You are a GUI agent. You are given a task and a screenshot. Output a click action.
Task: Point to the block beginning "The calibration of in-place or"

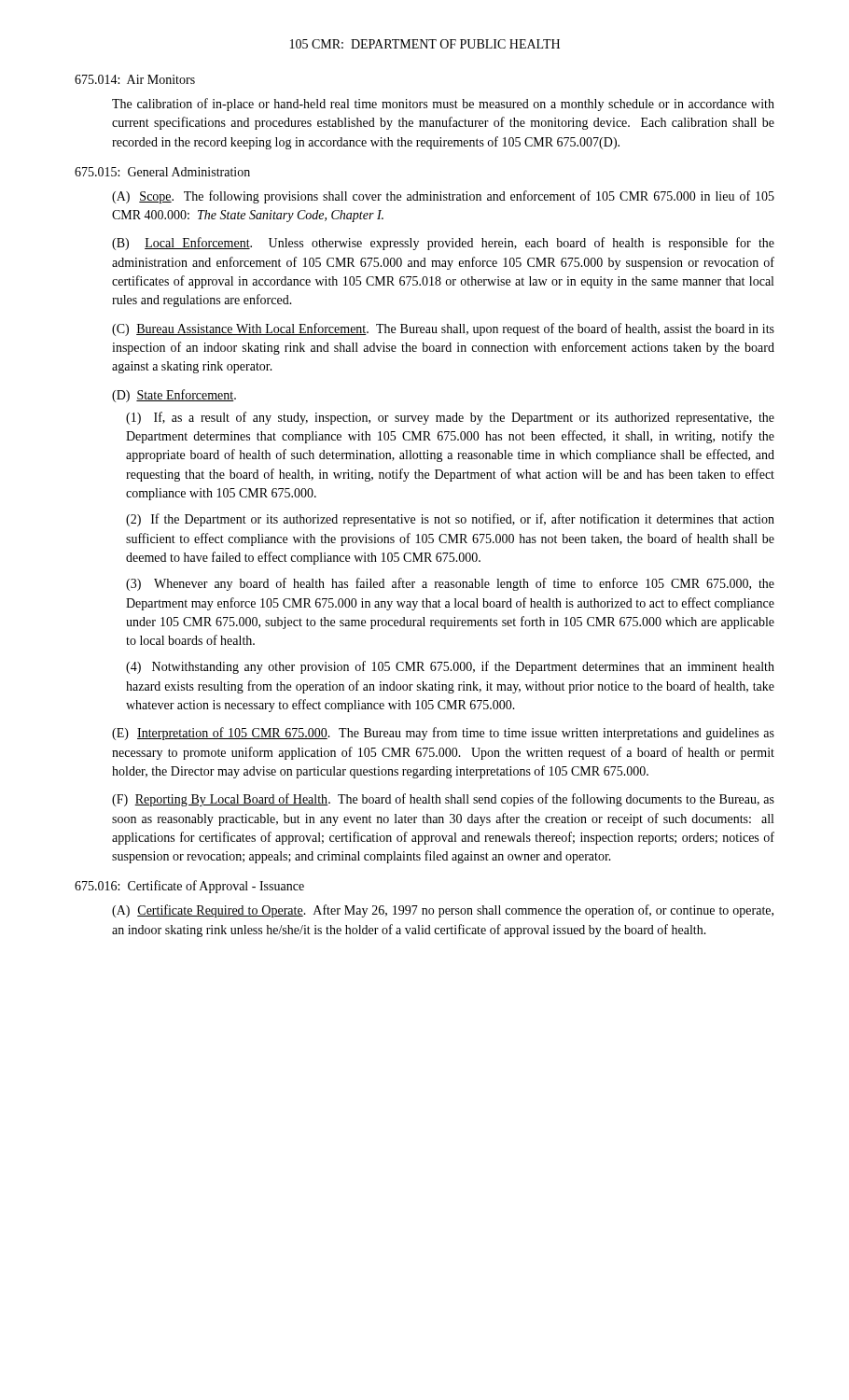click(x=443, y=123)
